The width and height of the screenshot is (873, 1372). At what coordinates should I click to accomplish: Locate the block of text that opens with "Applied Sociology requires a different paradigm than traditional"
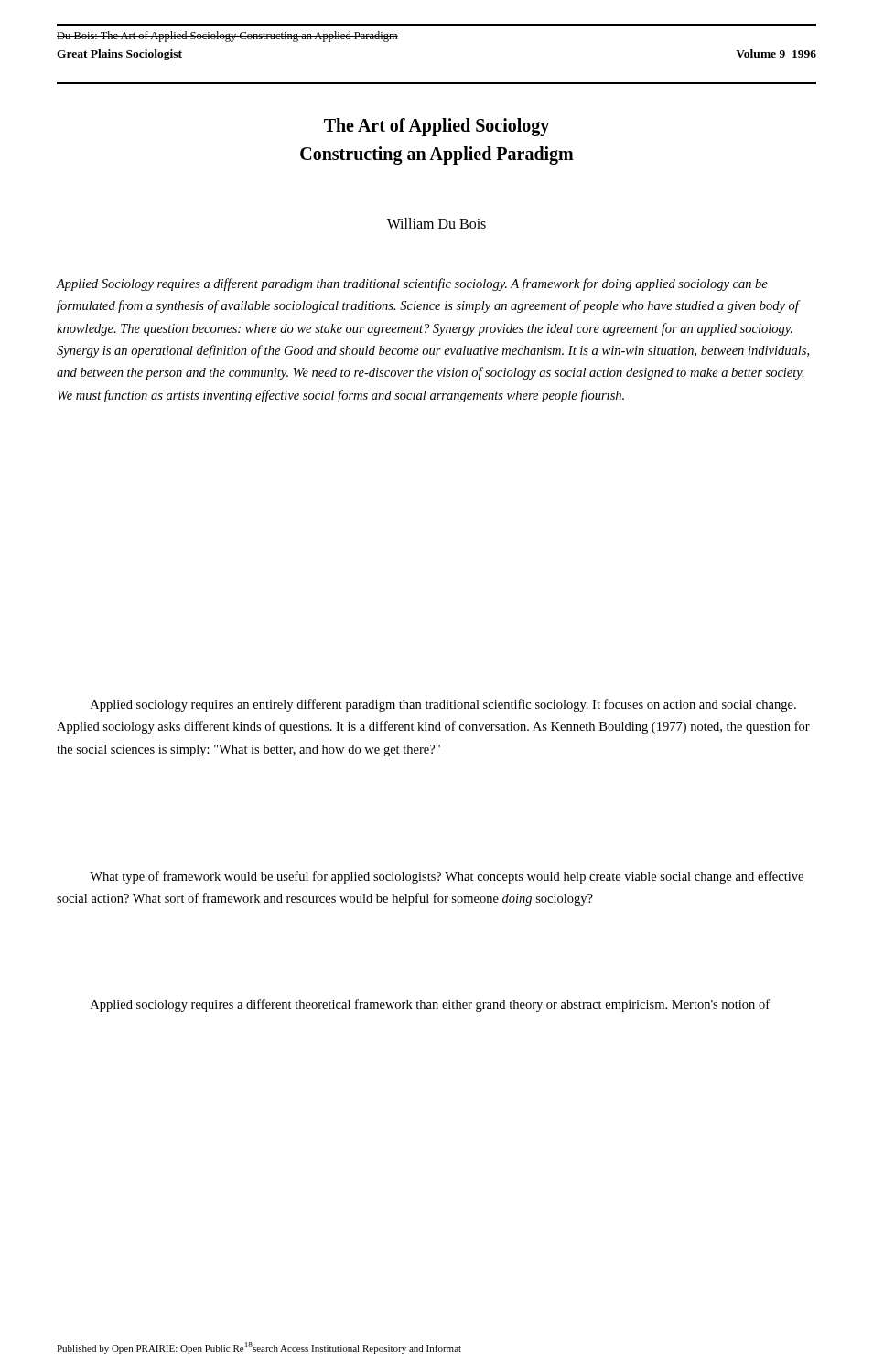(433, 339)
